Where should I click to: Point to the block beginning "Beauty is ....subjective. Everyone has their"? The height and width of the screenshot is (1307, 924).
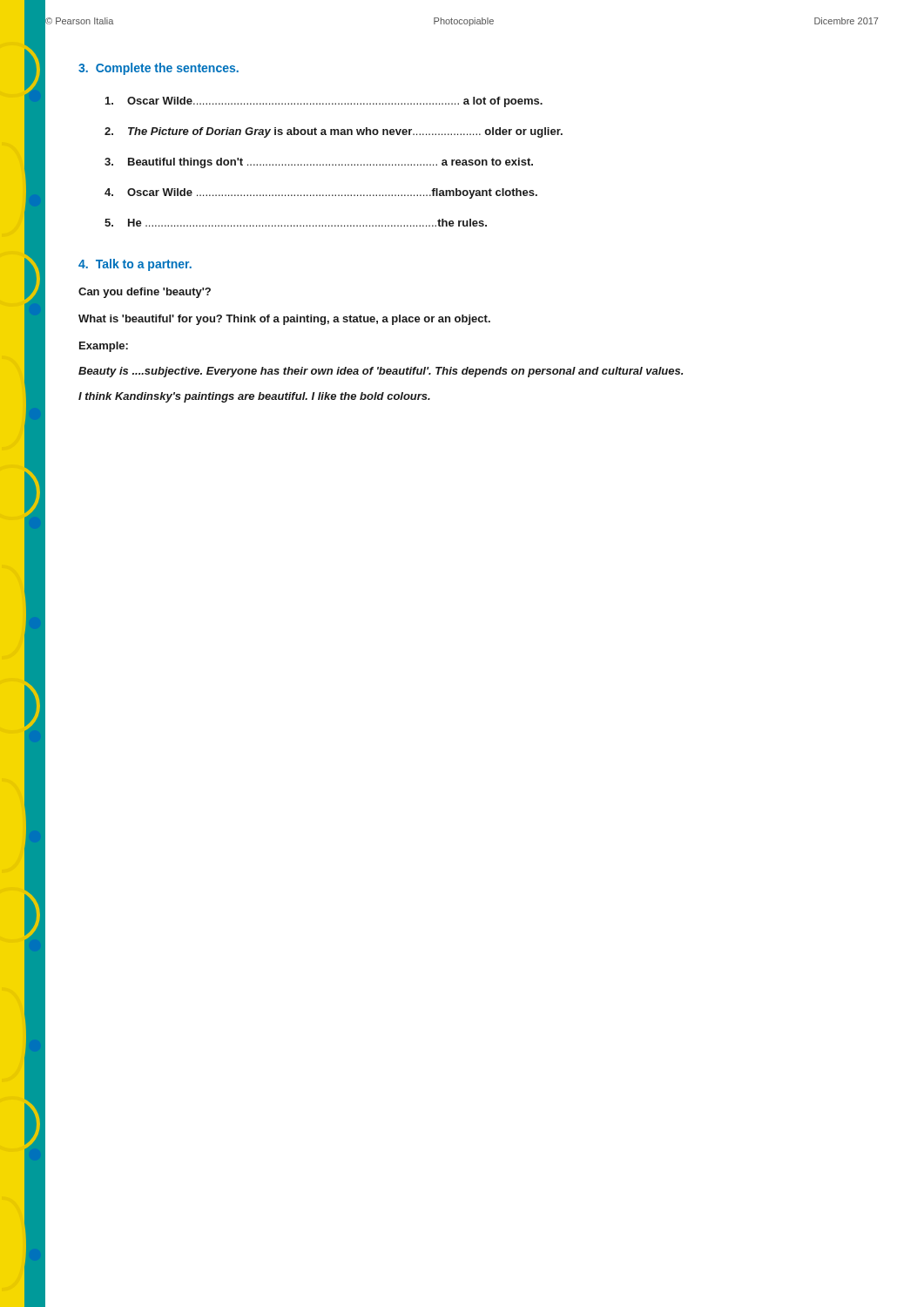[381, 371]
